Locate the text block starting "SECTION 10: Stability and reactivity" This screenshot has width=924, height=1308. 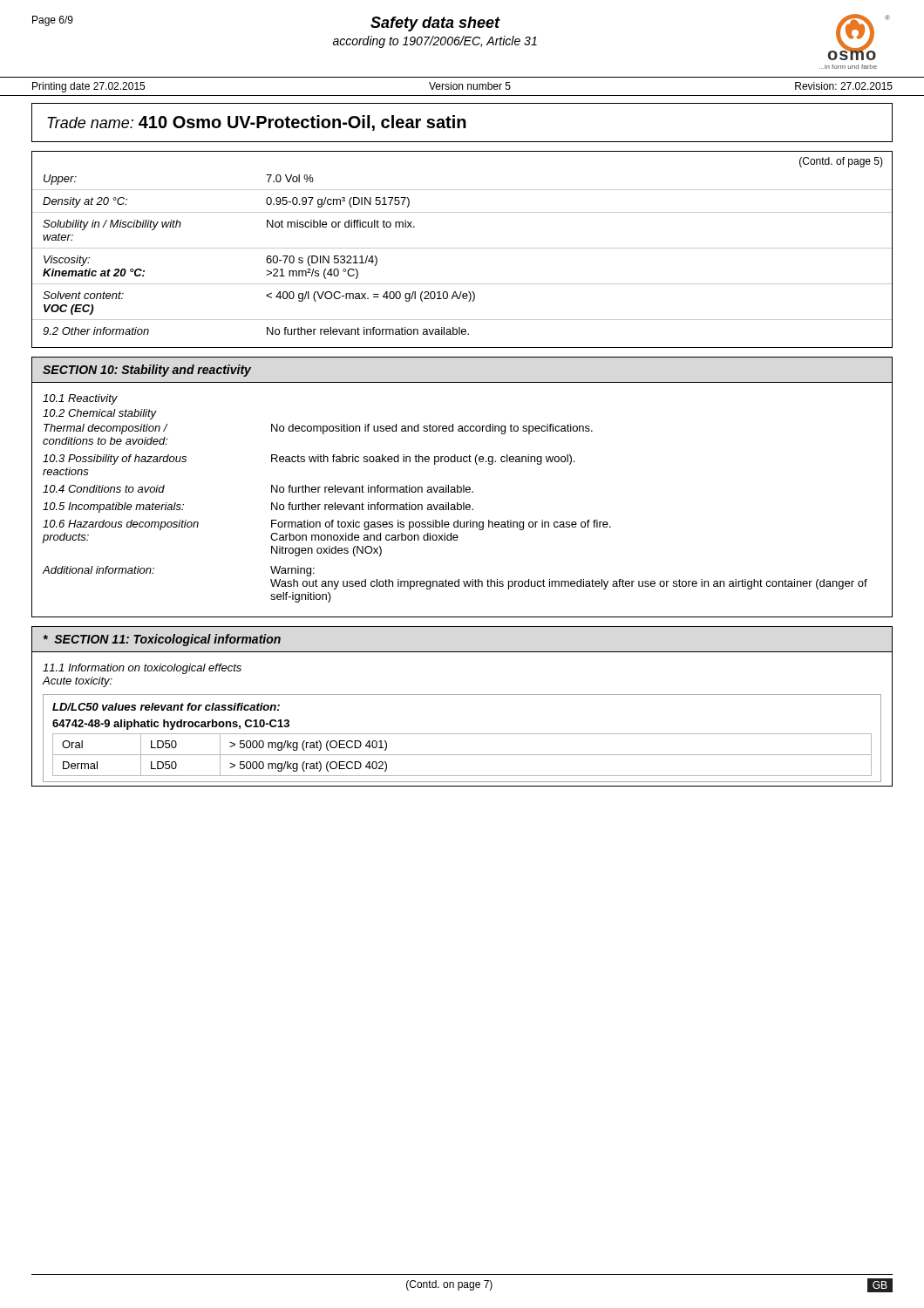147,370
